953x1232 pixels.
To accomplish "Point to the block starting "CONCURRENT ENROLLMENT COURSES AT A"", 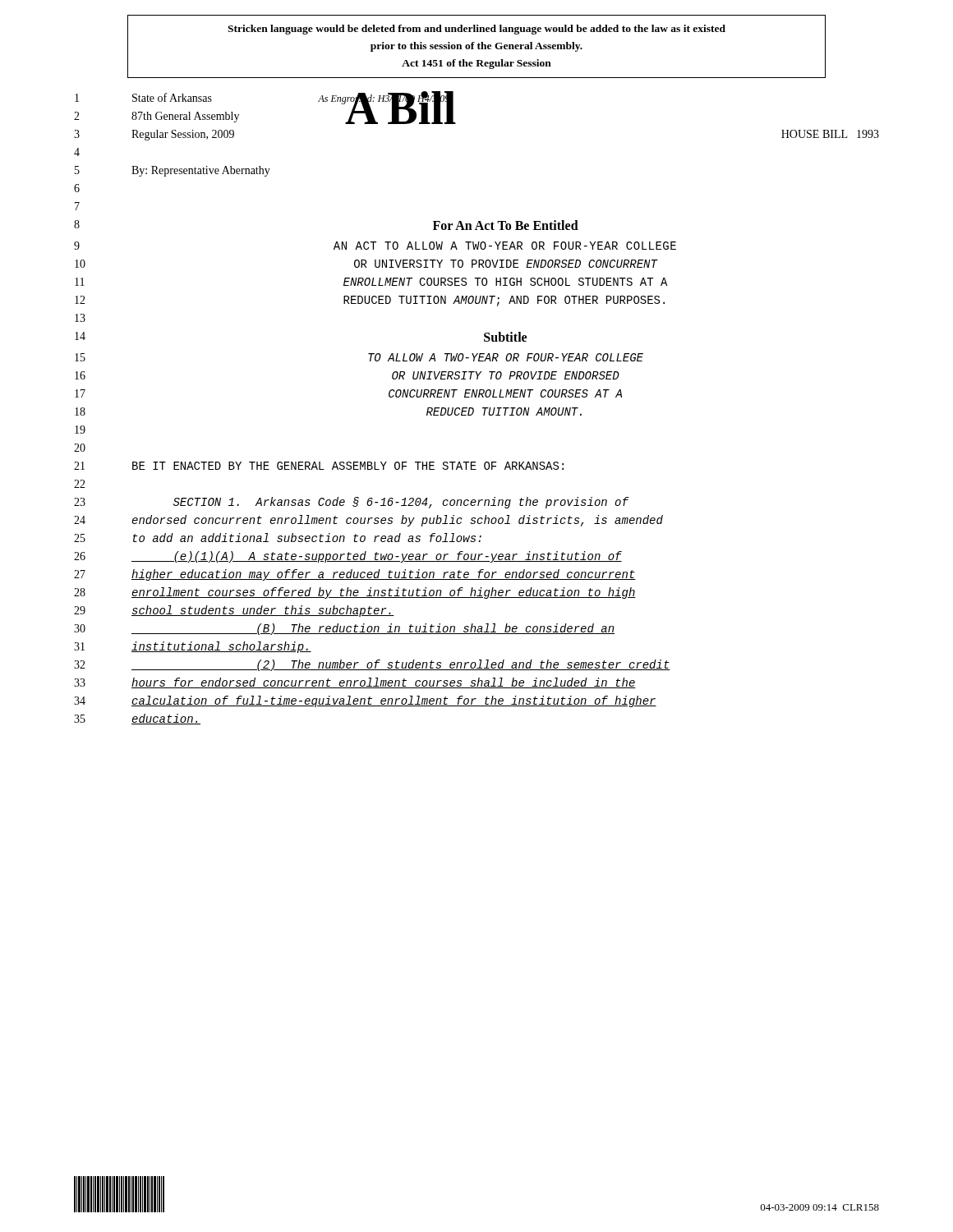I will click(x=505, y=394).
